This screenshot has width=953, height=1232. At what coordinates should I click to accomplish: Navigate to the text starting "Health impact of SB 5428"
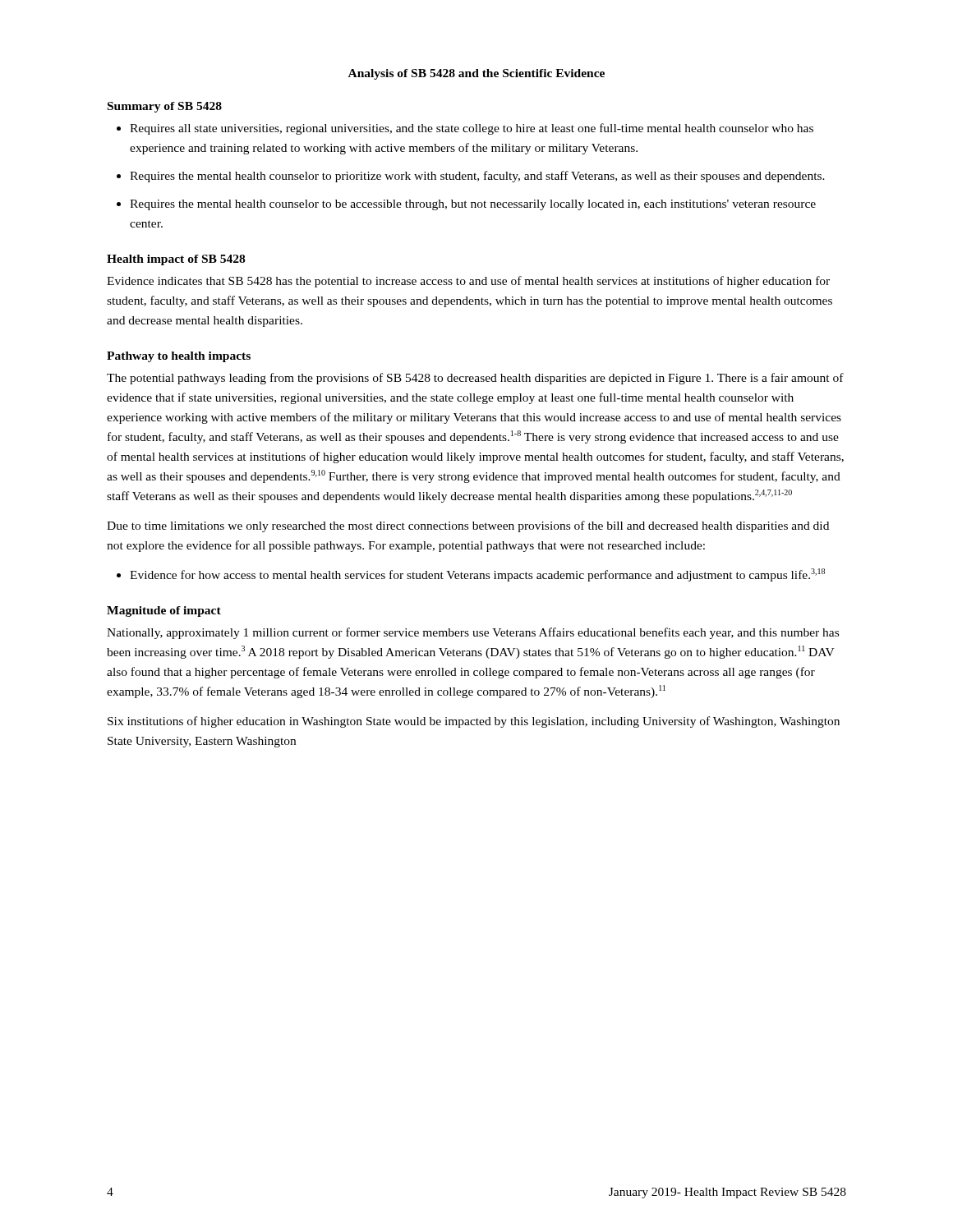[176, 258]
